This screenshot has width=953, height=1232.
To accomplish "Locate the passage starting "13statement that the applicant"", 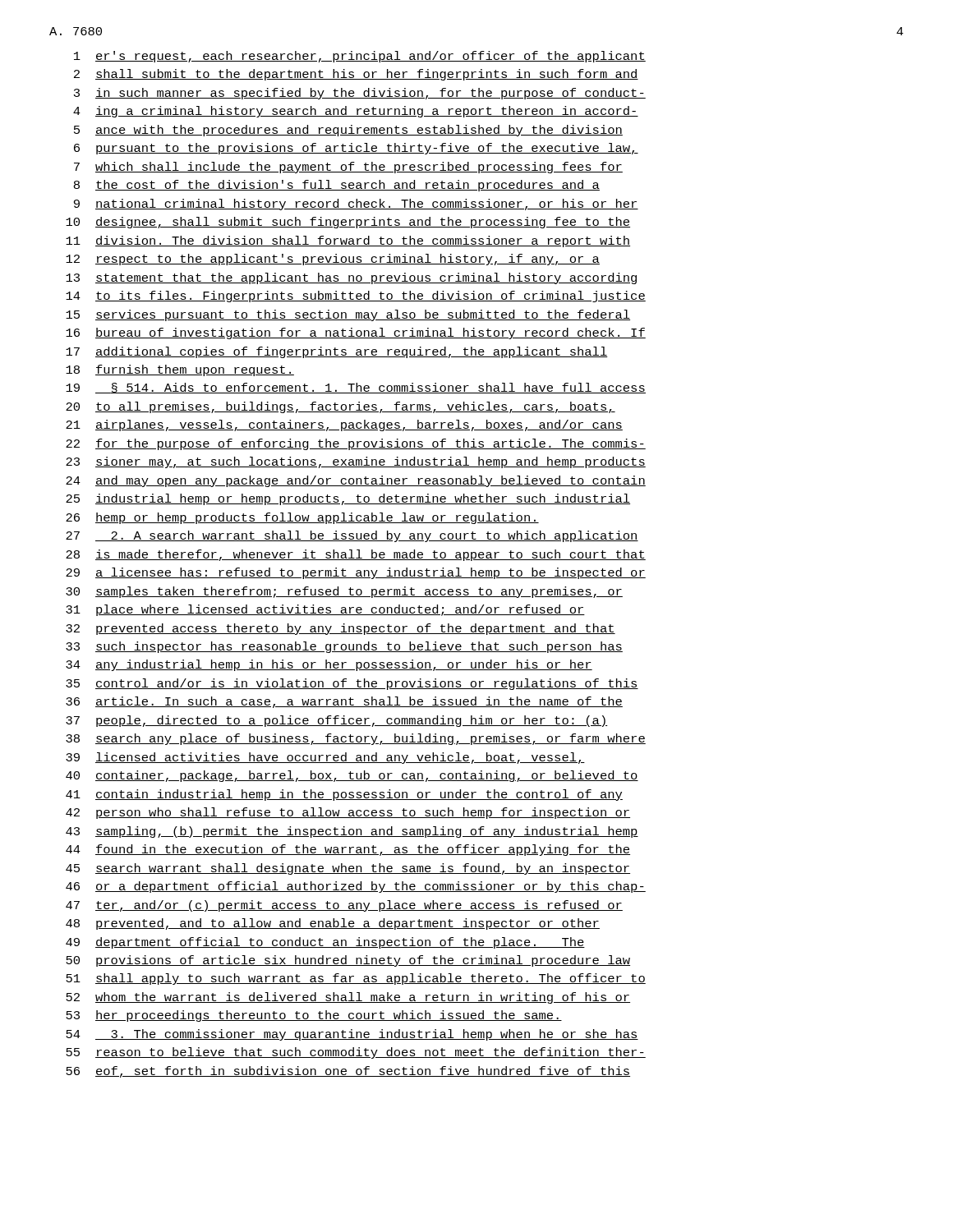I will pos(476,278).
